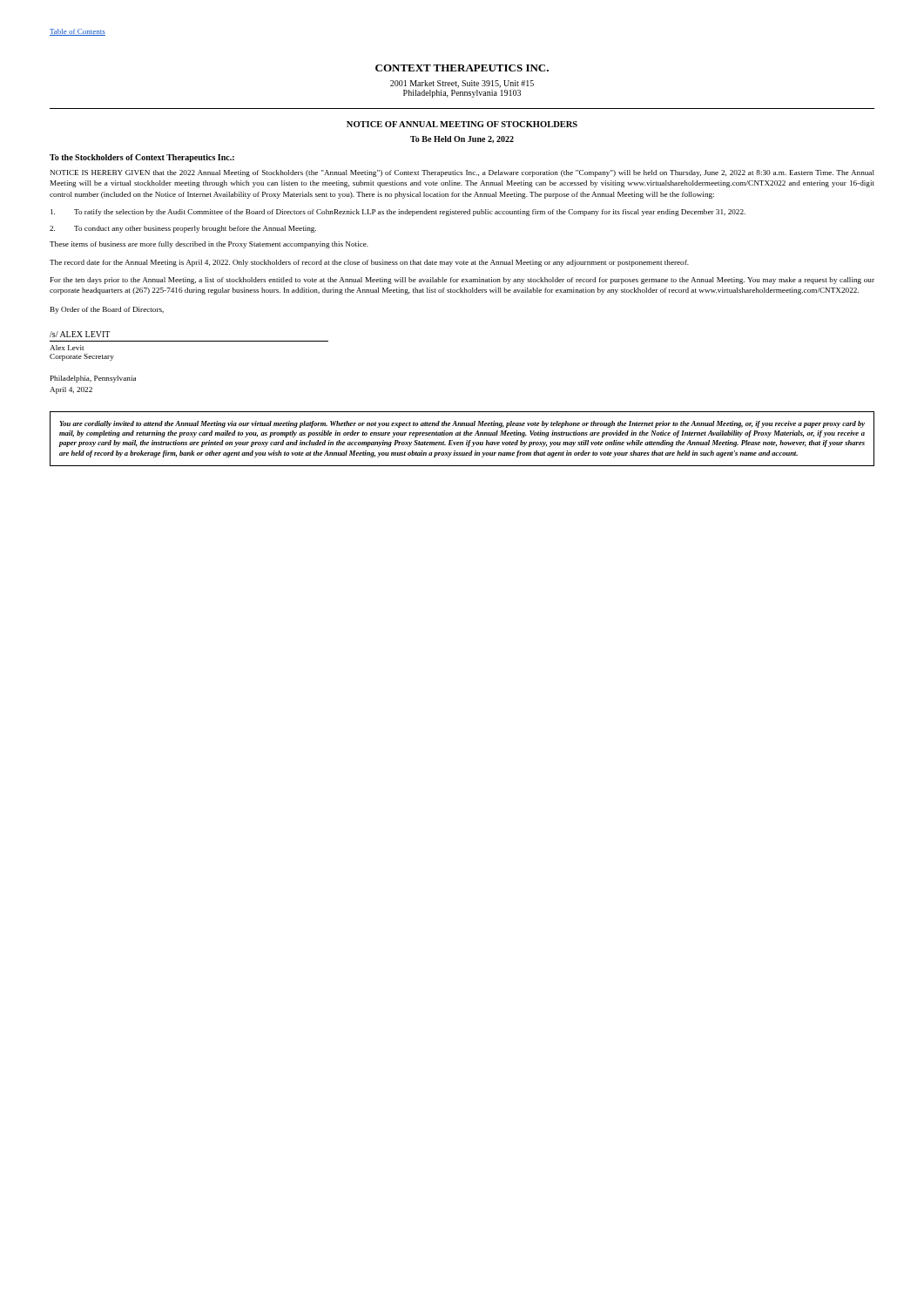Find the block on this page that starts "NOTICE IS HEREBY"

click(x=462, y=183)
